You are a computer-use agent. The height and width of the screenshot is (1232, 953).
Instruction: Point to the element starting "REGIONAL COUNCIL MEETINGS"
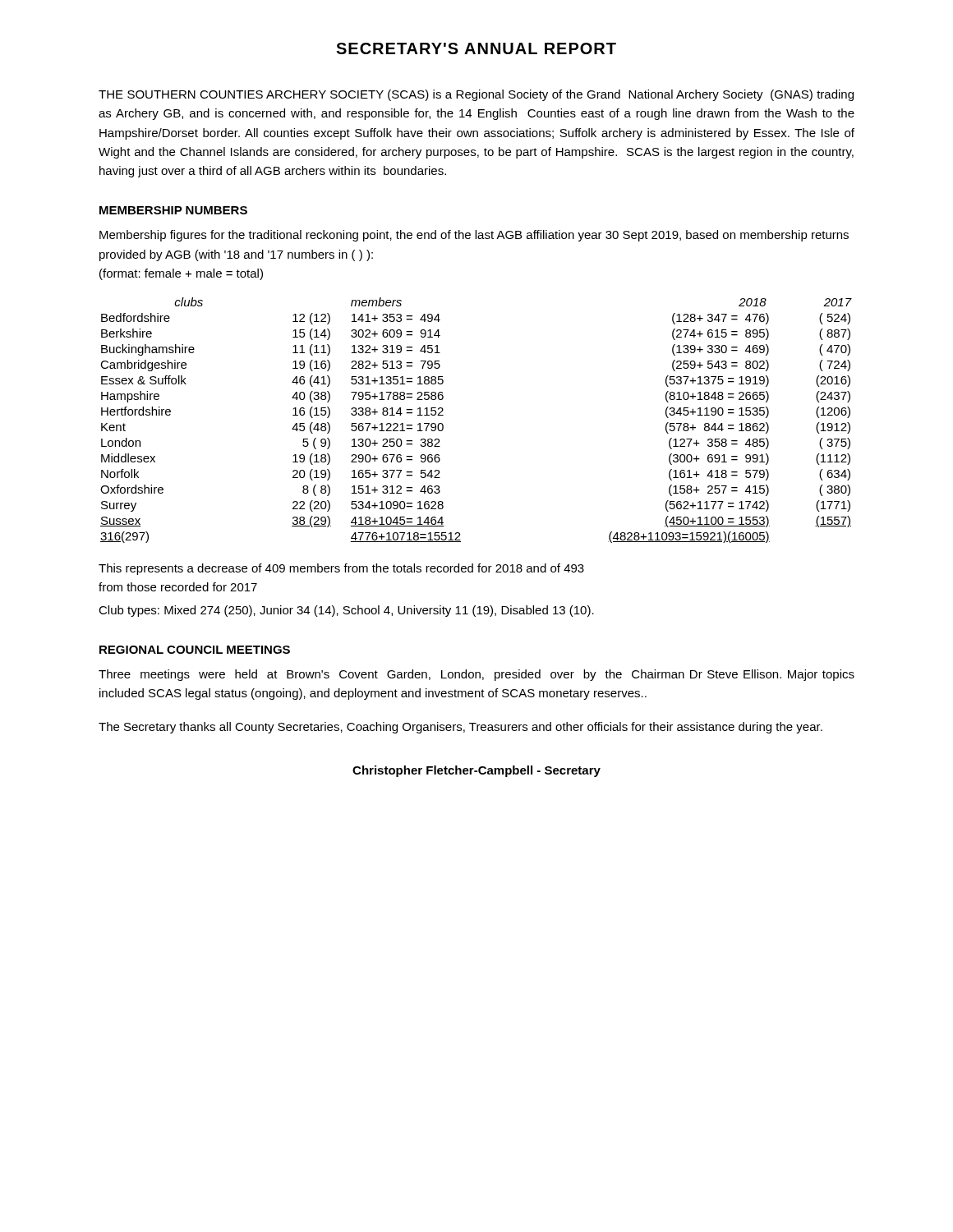(x=195, y=649)
